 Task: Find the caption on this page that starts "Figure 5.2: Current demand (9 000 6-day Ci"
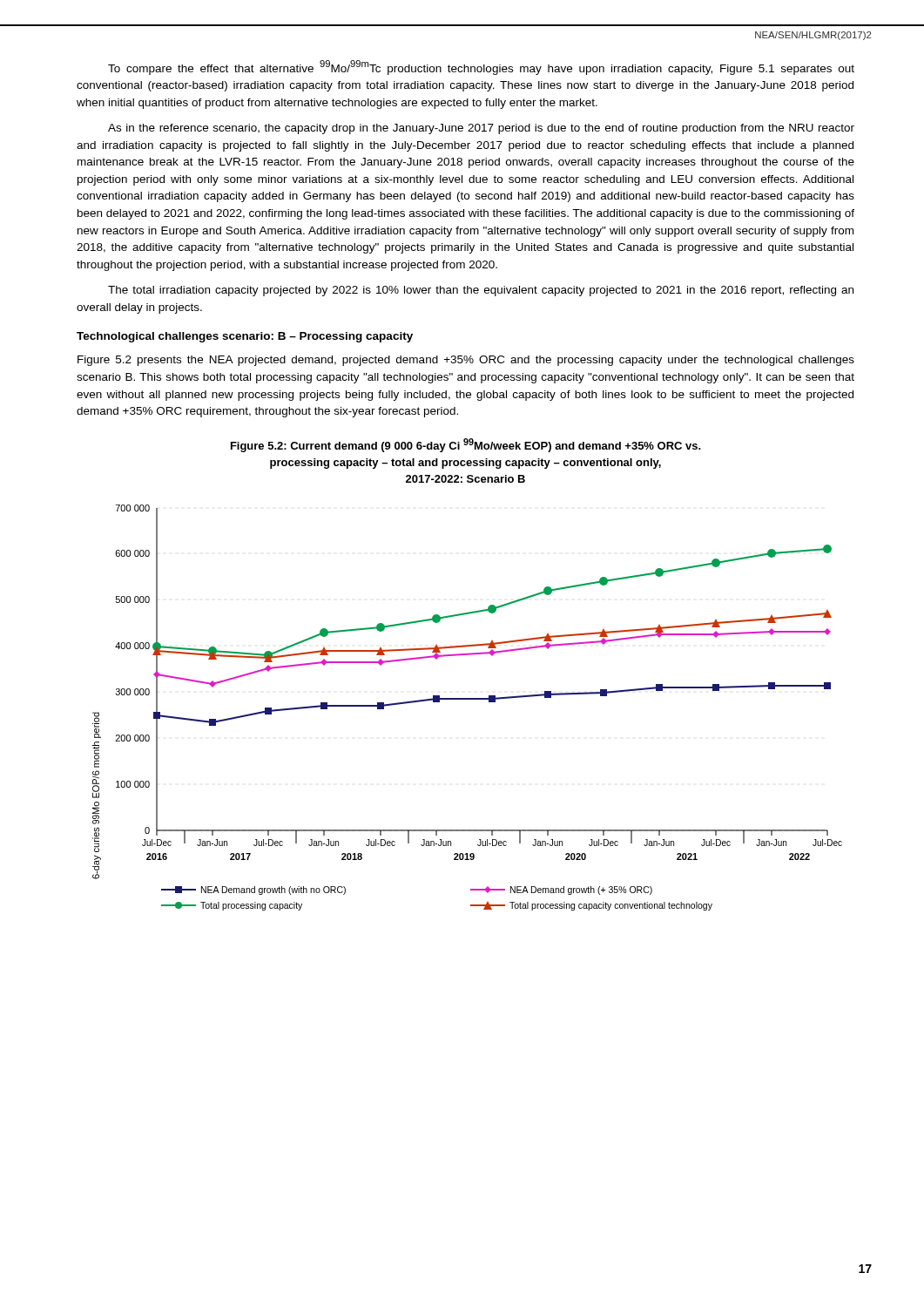(465, 461)
